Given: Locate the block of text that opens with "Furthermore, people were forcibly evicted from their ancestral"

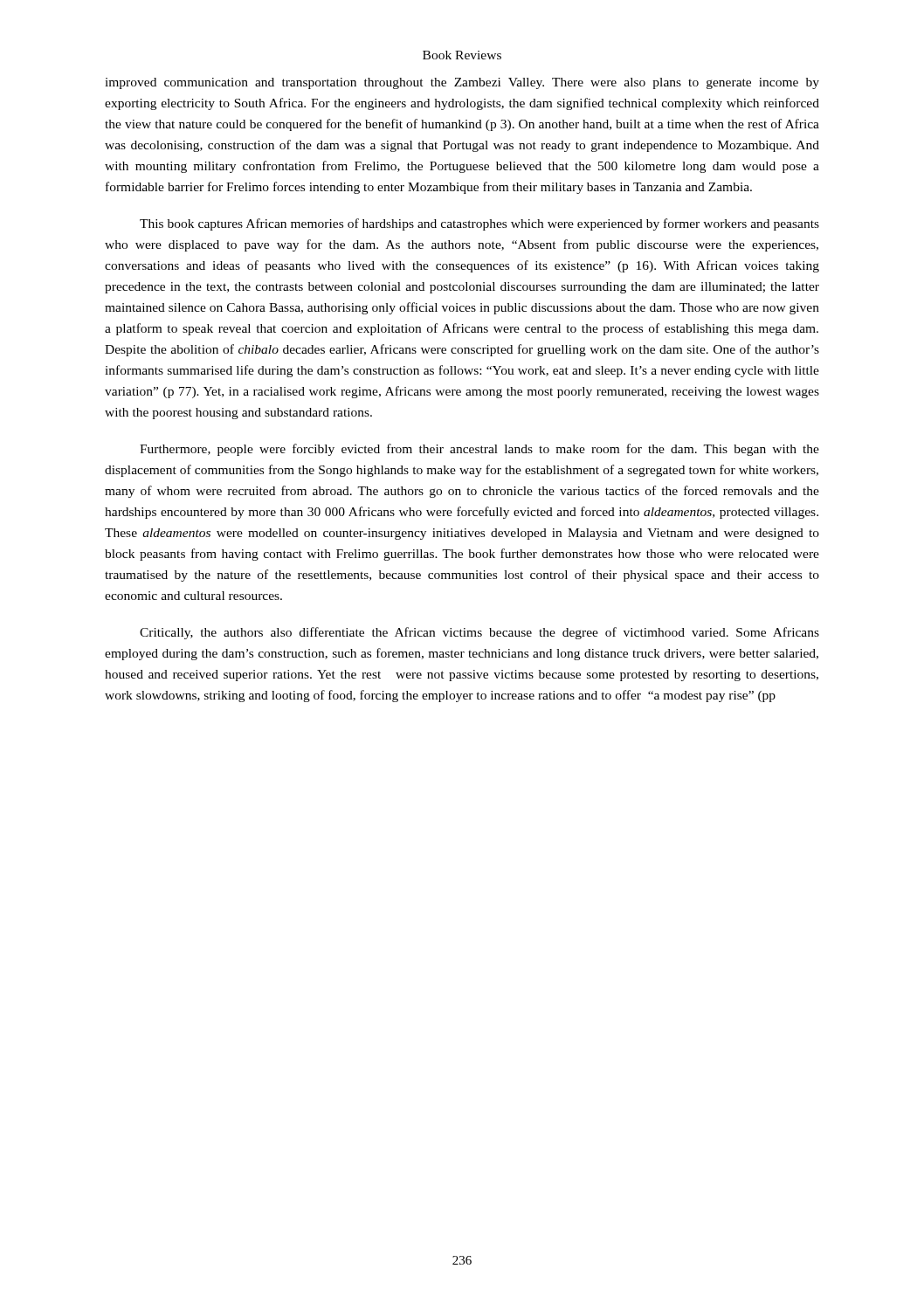Looking at the screenshot, I should coord(462,522).
